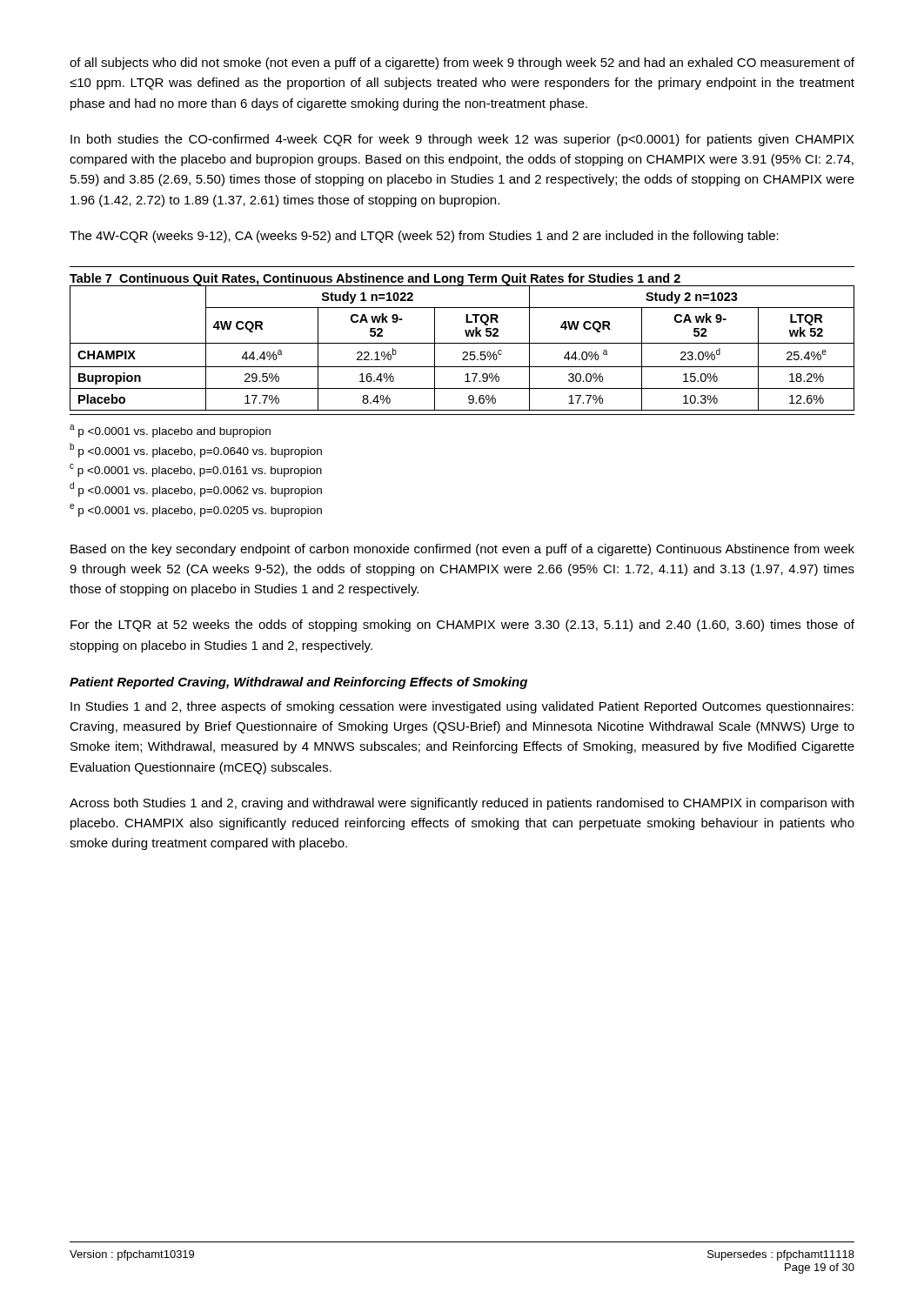Viewport: 924px width, 1305px height.
Task: Select the footnote
Action: 196,469
